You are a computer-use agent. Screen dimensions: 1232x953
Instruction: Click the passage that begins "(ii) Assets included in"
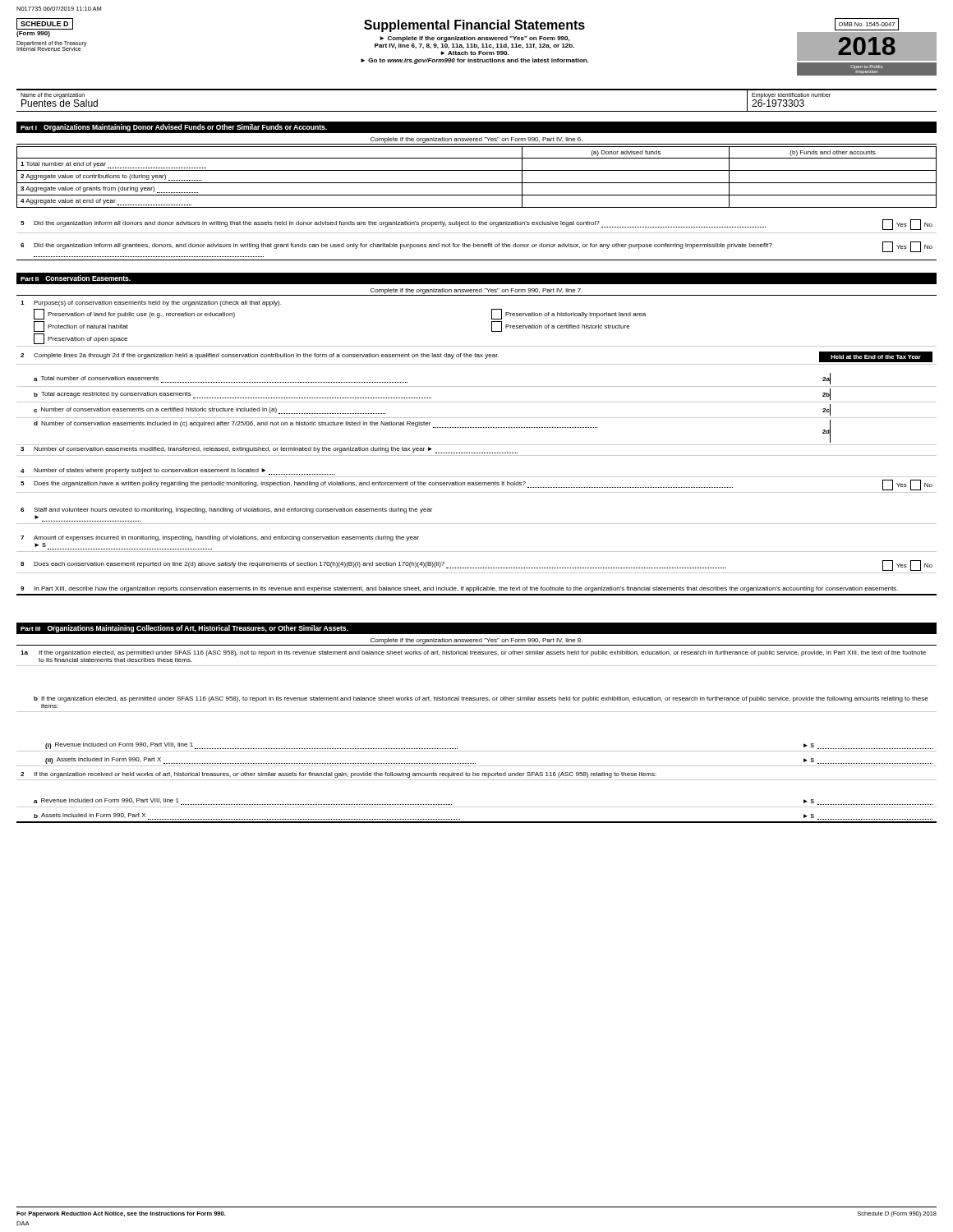pyautogui.click(x=476, y=760)
